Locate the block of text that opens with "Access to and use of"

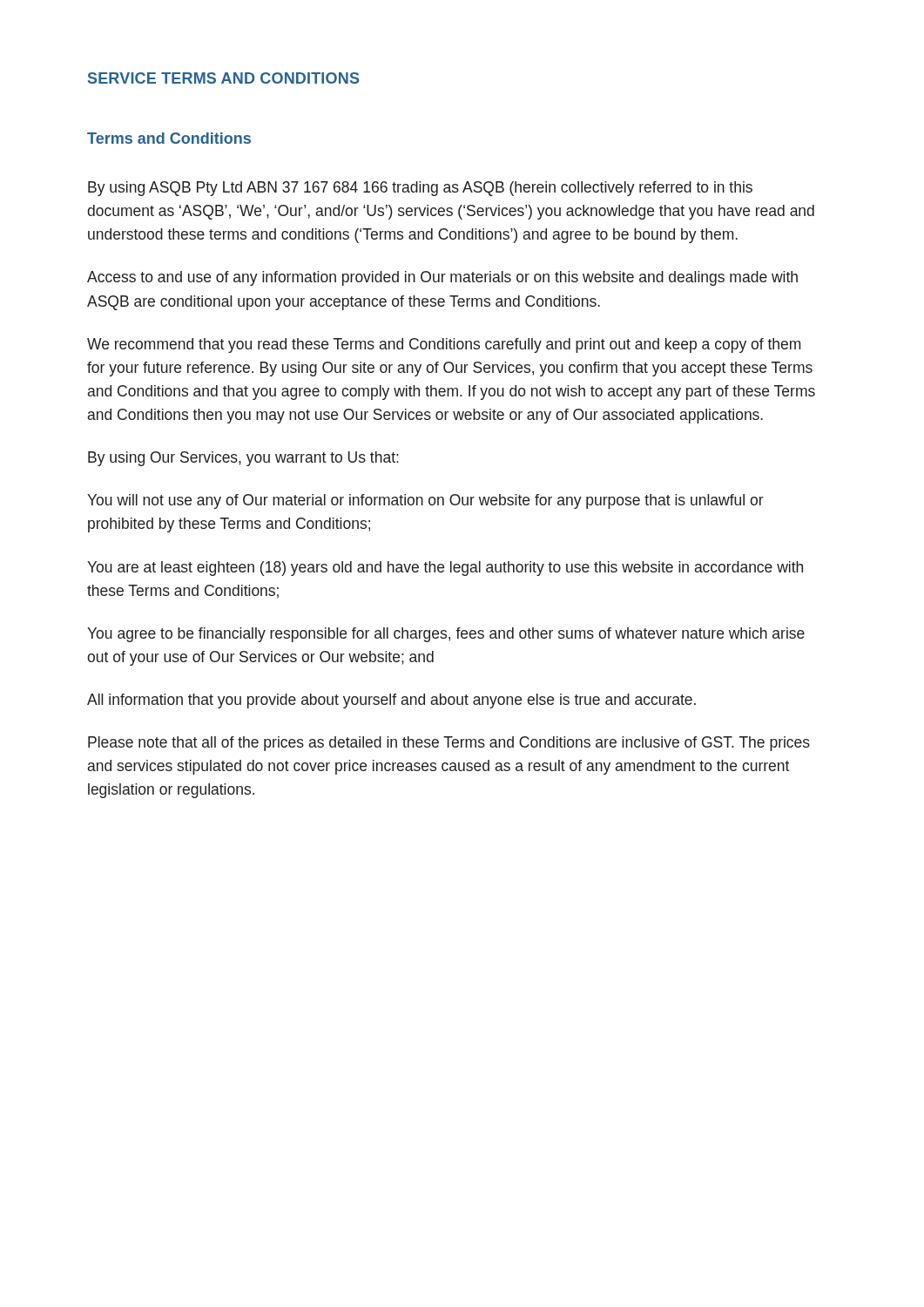[x=443, y=289]
